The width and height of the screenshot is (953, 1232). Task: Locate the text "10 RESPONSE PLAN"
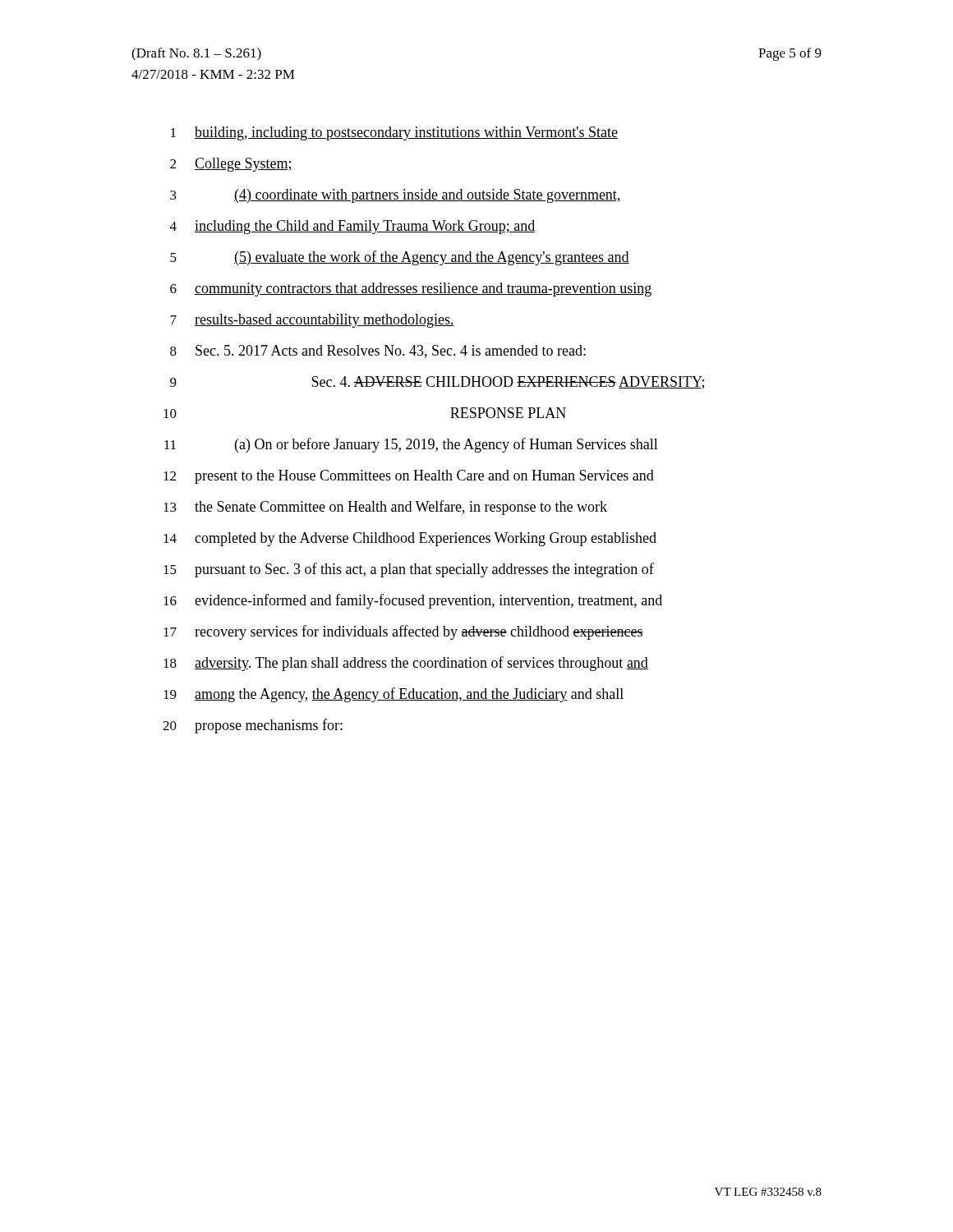point(476,413)
